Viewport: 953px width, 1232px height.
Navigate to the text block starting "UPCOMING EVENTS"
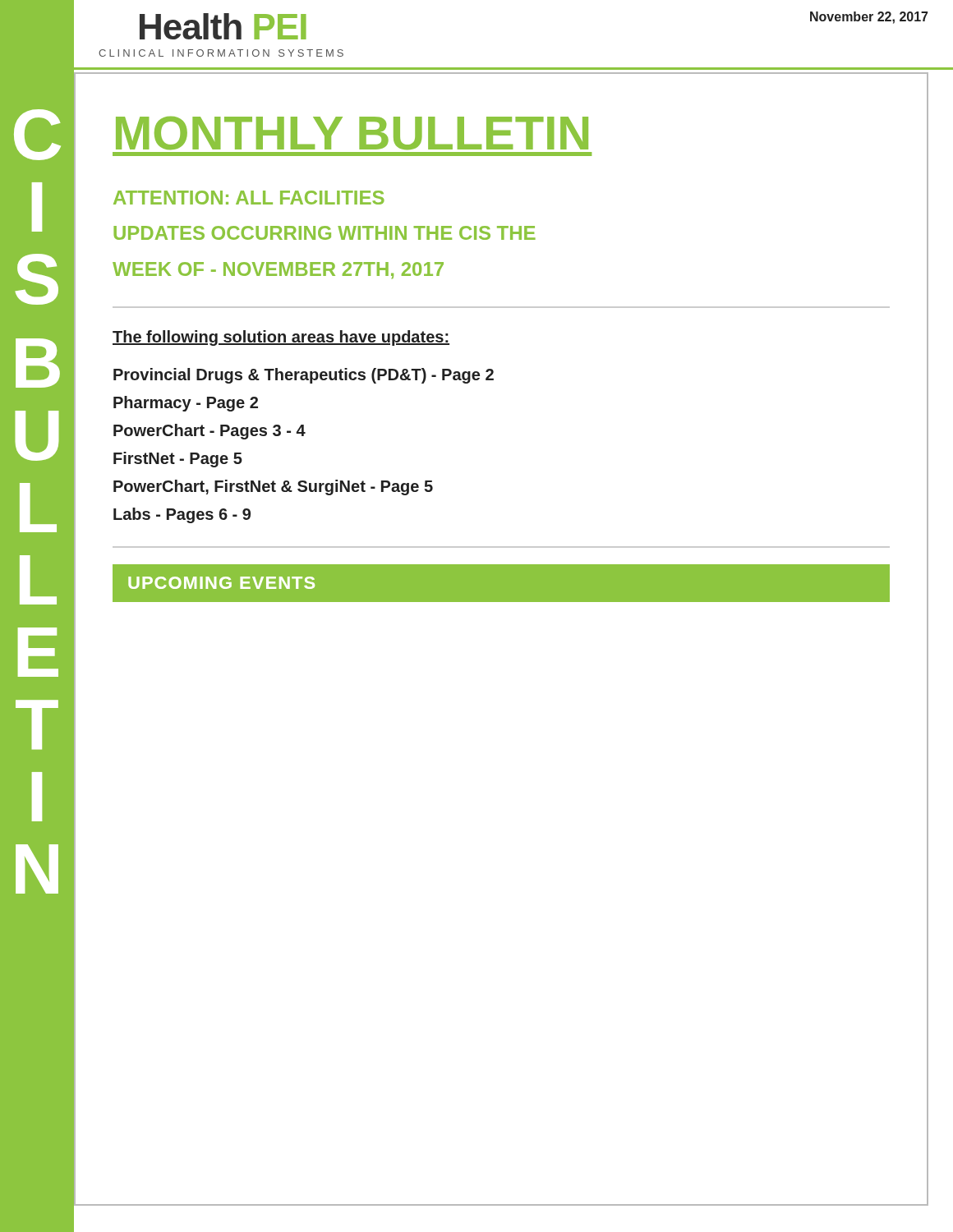click(x=222, y=582)
